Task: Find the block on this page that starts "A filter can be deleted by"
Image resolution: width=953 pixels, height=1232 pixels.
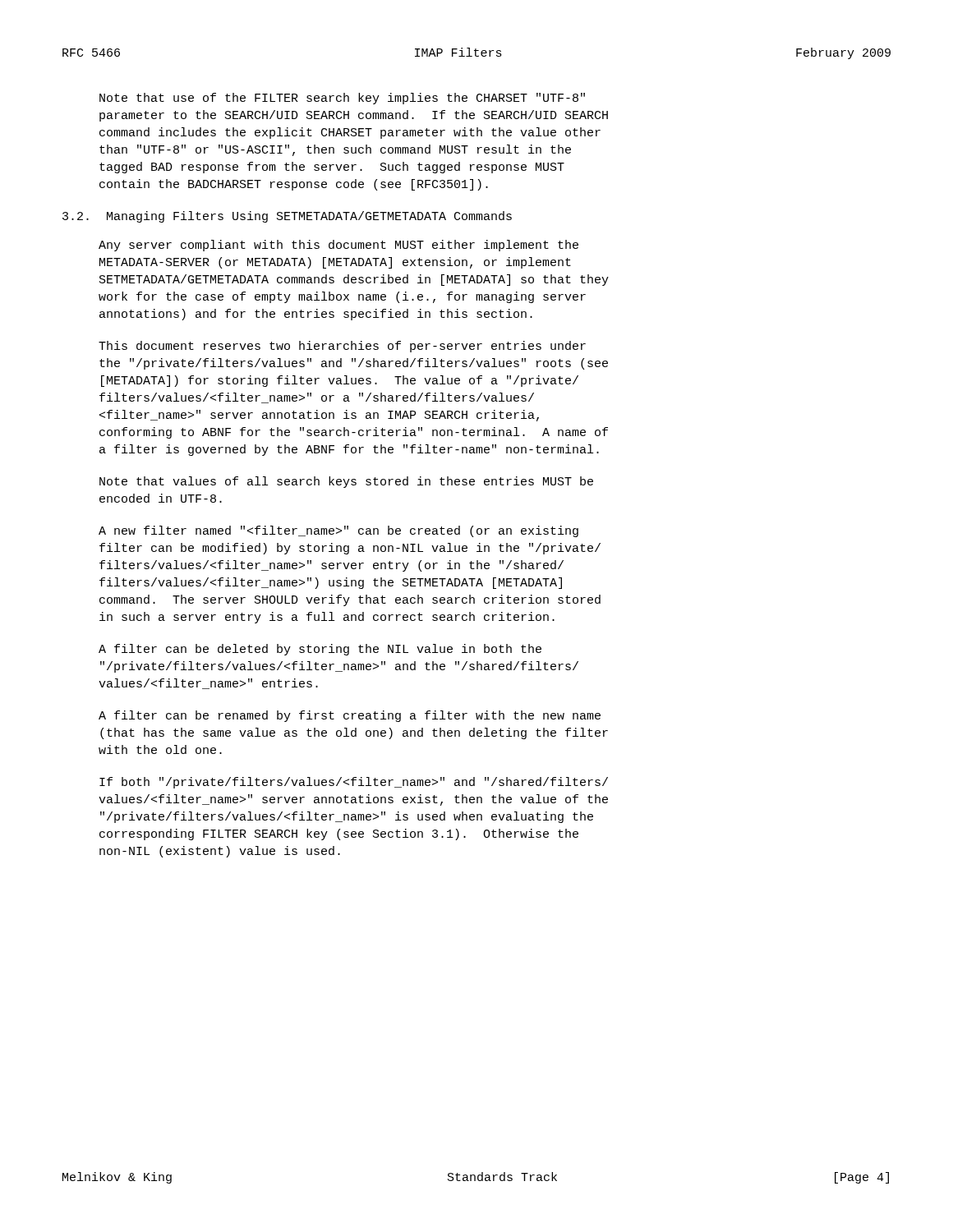Action: click(x=476, y=667)
